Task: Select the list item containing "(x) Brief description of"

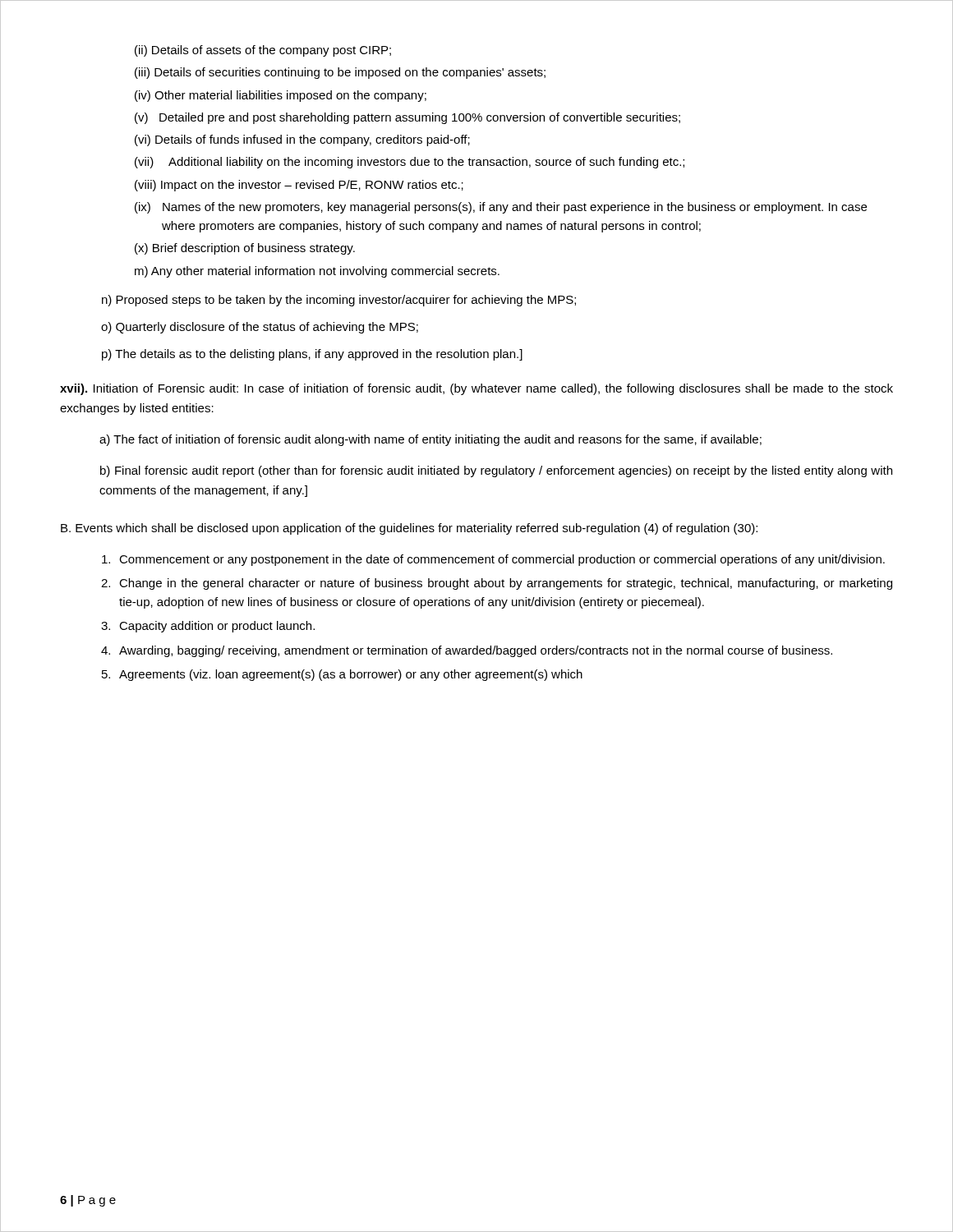Action: coord(245,249)
